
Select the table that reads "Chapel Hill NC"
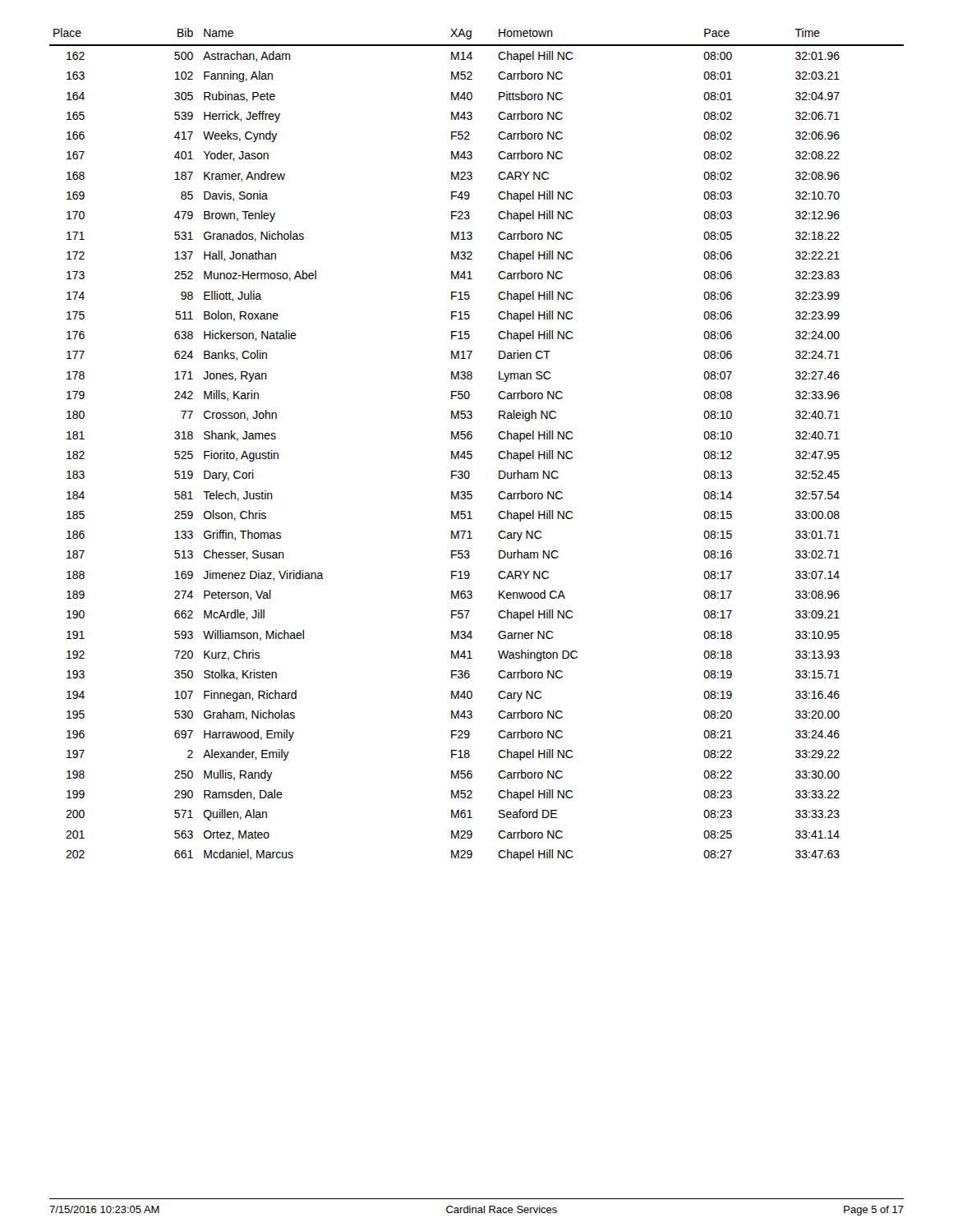[476, 444]
